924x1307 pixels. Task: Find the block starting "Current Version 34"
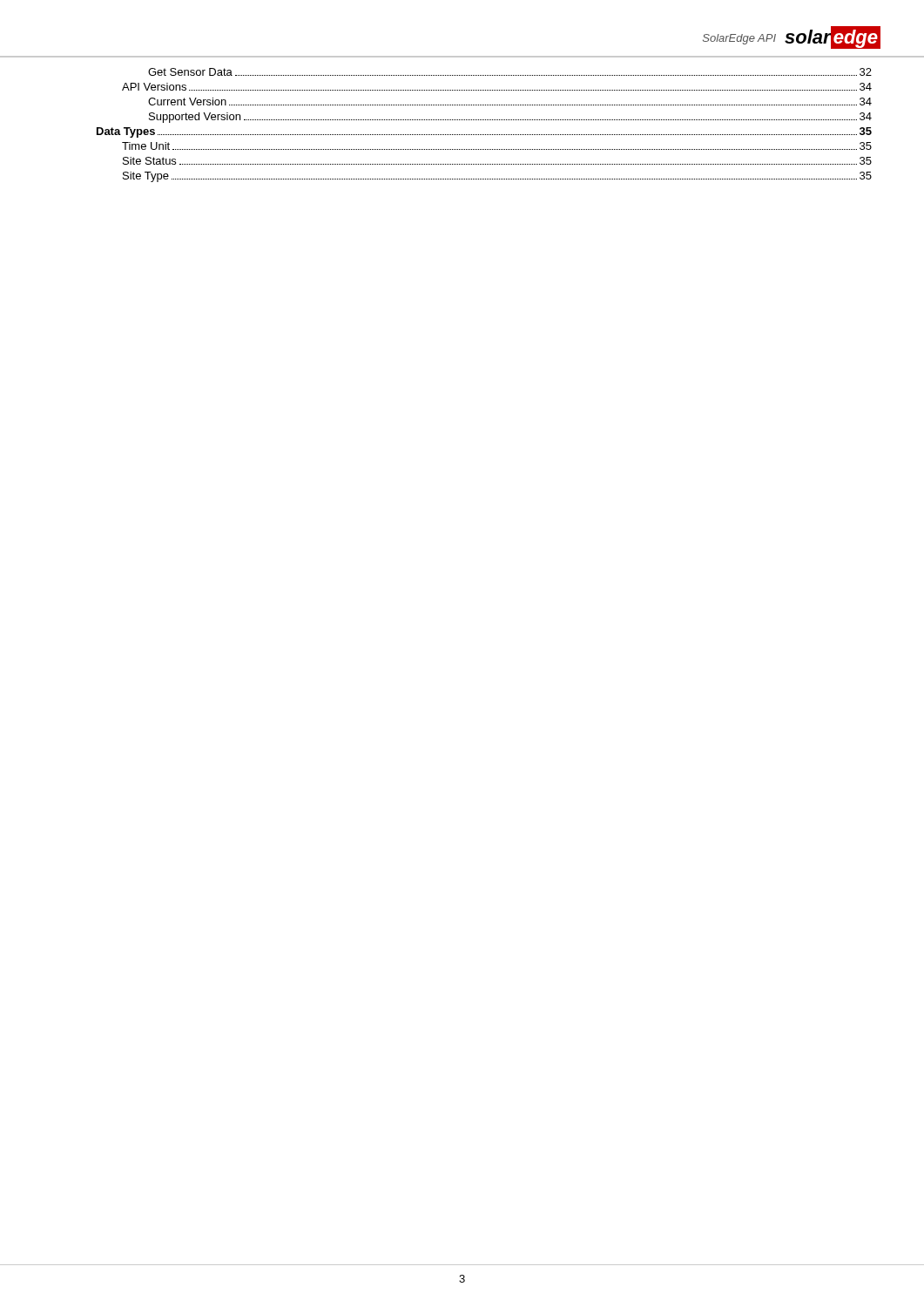coord(510,102)
